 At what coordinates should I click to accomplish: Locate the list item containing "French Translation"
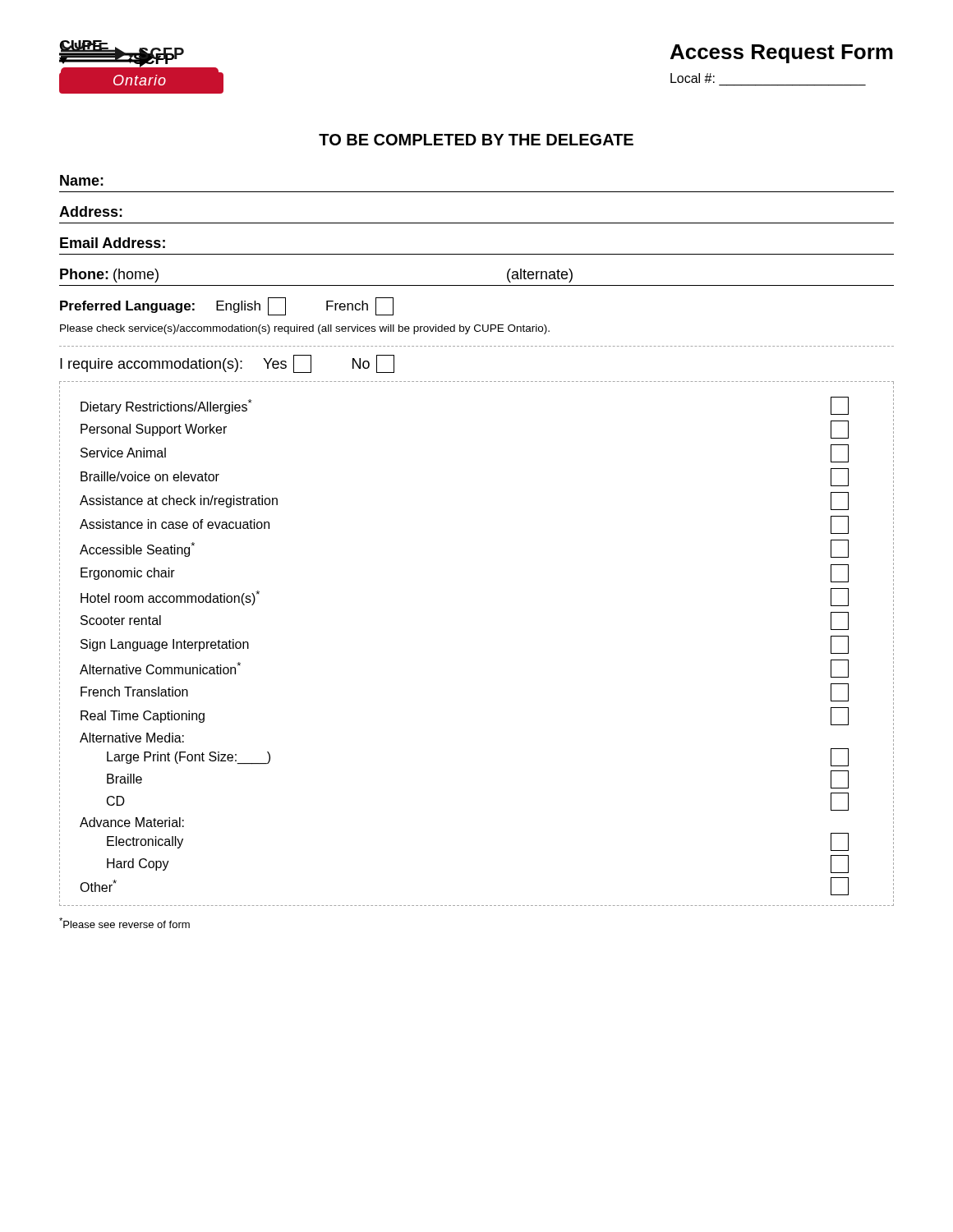click(137, 693)
